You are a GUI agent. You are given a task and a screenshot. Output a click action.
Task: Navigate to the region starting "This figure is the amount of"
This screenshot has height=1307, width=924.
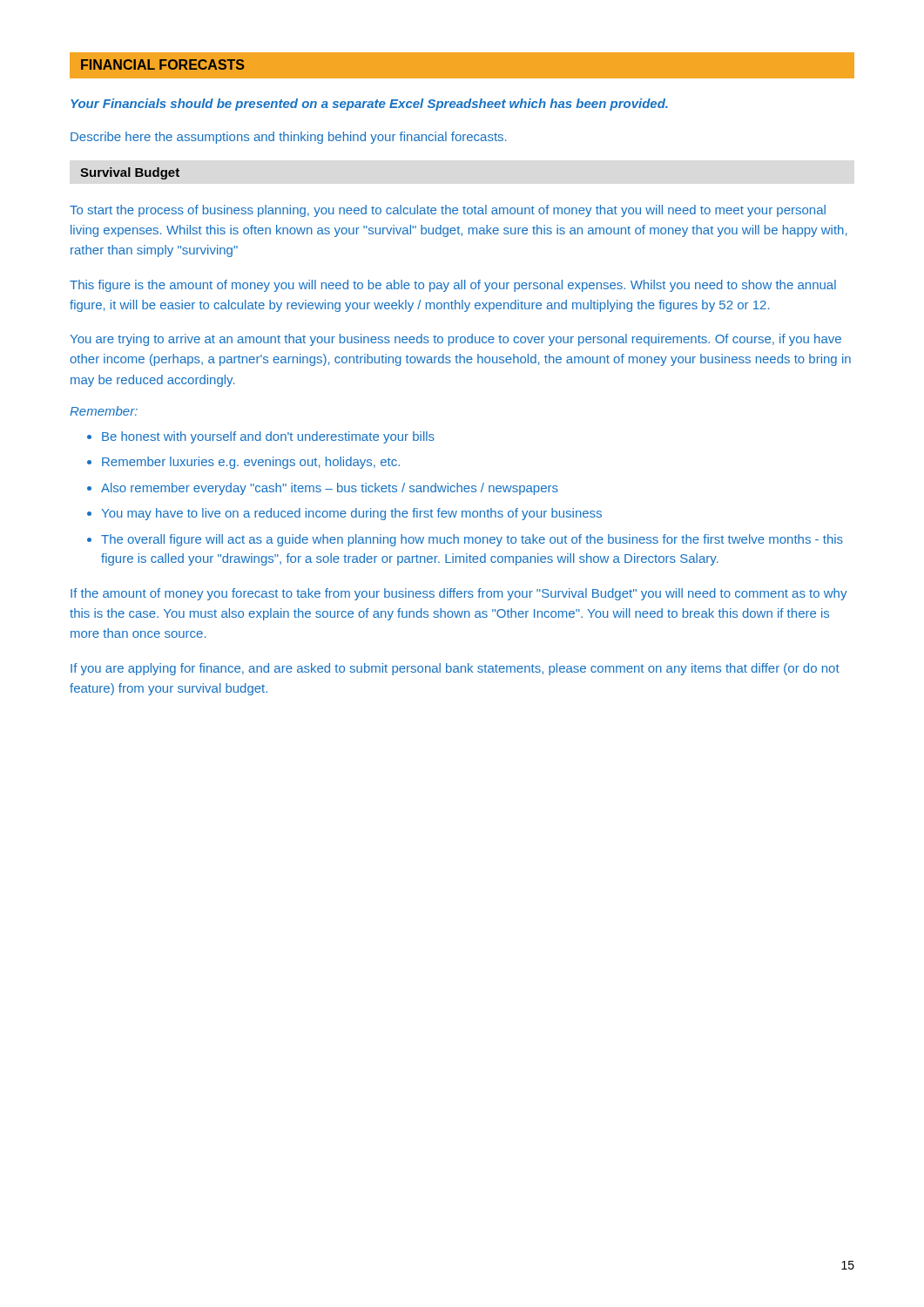pos(453,294)
